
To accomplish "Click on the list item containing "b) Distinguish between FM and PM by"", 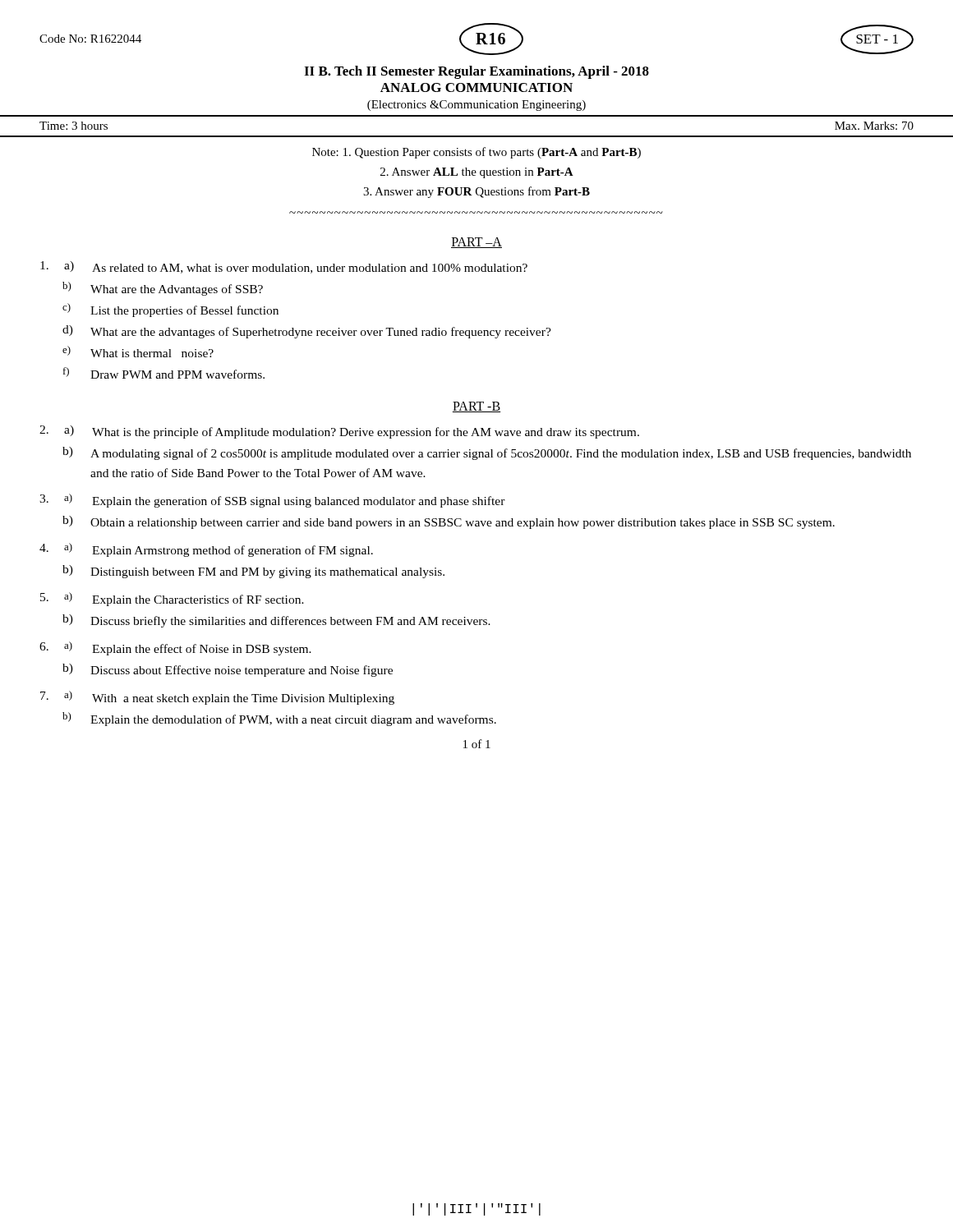I will 253,572.
